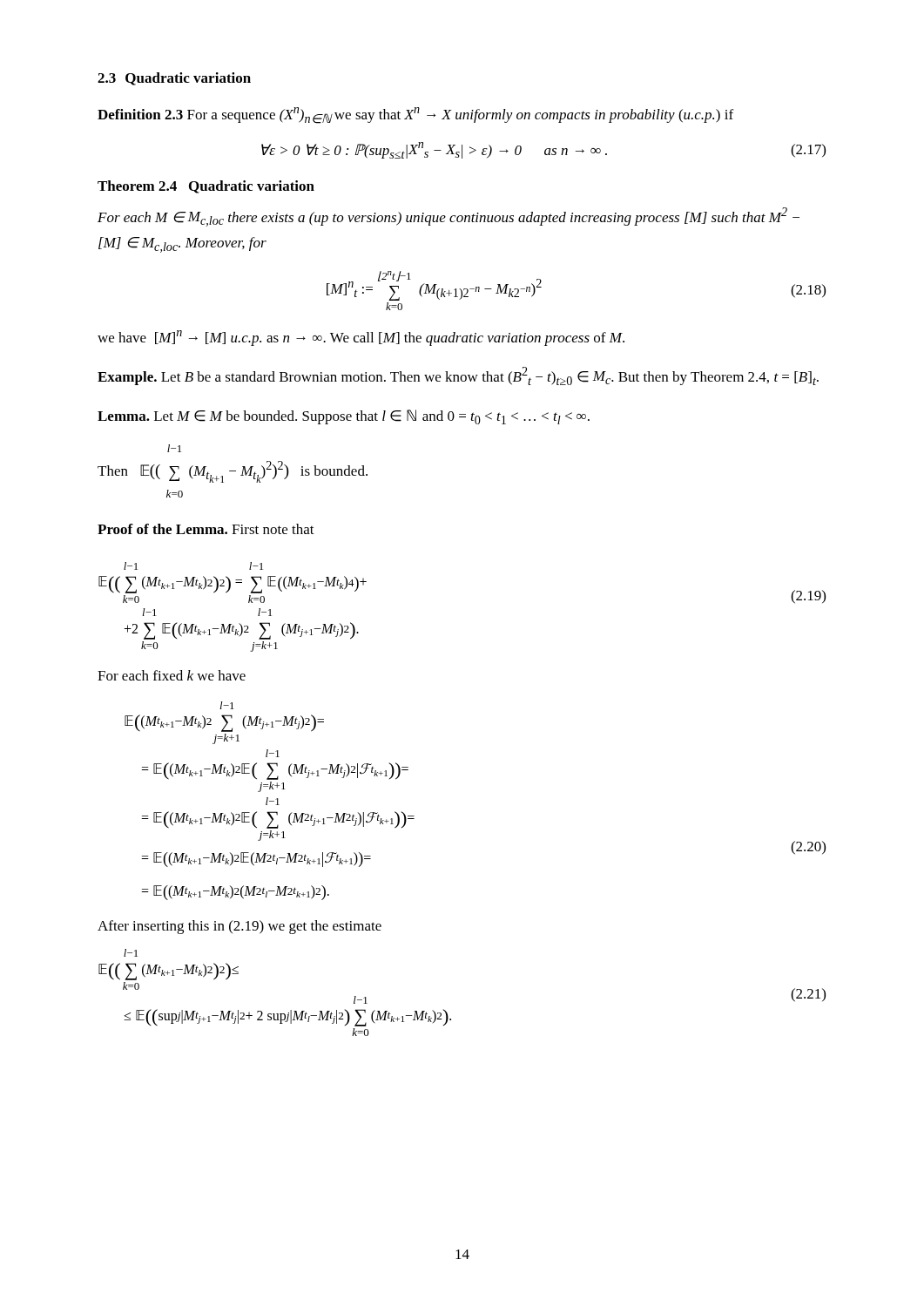Locate the element starting "𝔼(( l−1 ∑ k=0 (Mtk+1−Mtk)2)2) ≤"

[131, 953]
